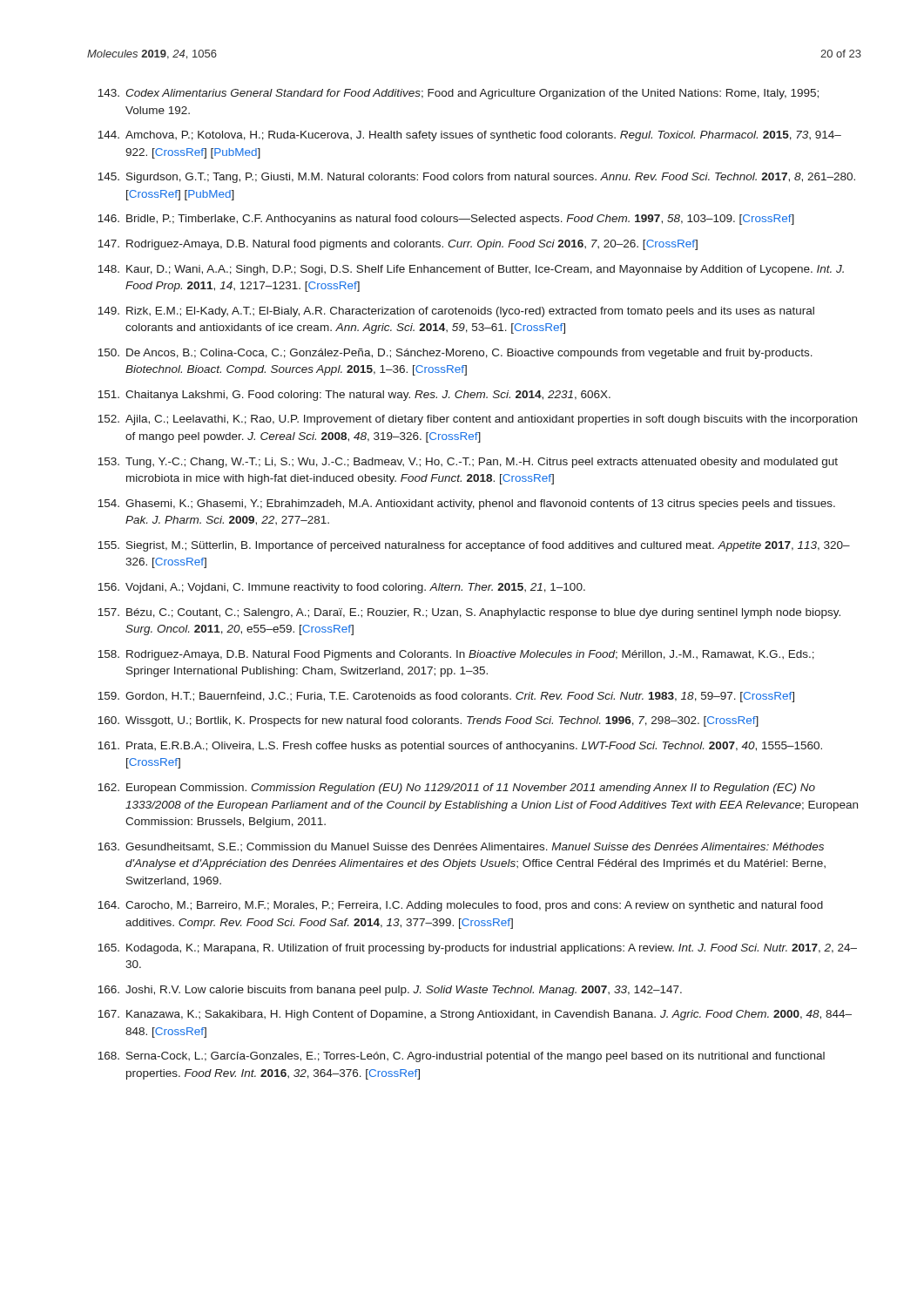Click on the passage starting "154. Ghasemi, K.; Ghasemi, Y.; Ebrahimzadeh,"
924x1307 pixels.
(x=474, y=512)
